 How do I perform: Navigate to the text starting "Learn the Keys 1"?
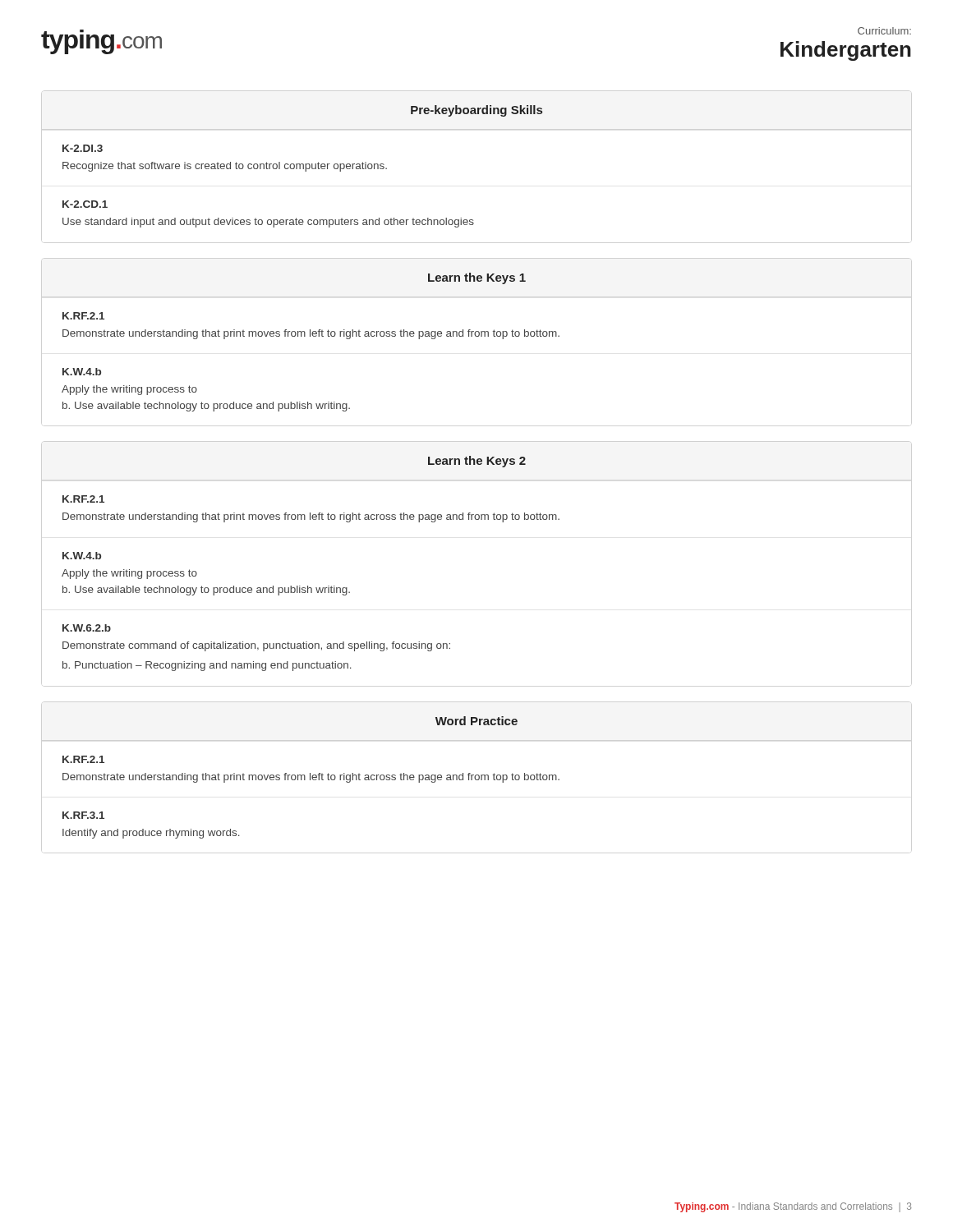(x=476, y=277)
